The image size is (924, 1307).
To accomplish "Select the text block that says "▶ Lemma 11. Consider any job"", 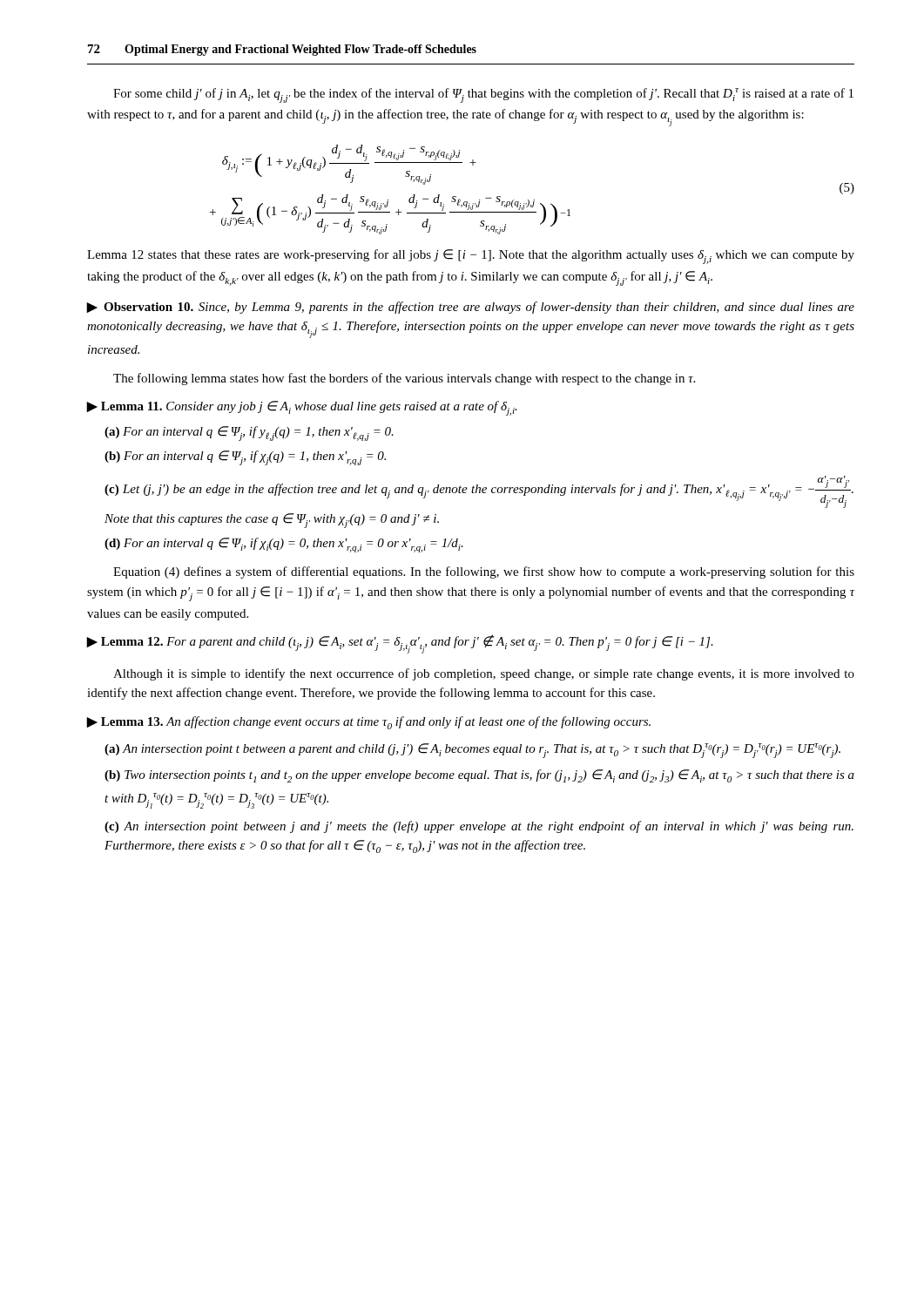I will 303,407.
